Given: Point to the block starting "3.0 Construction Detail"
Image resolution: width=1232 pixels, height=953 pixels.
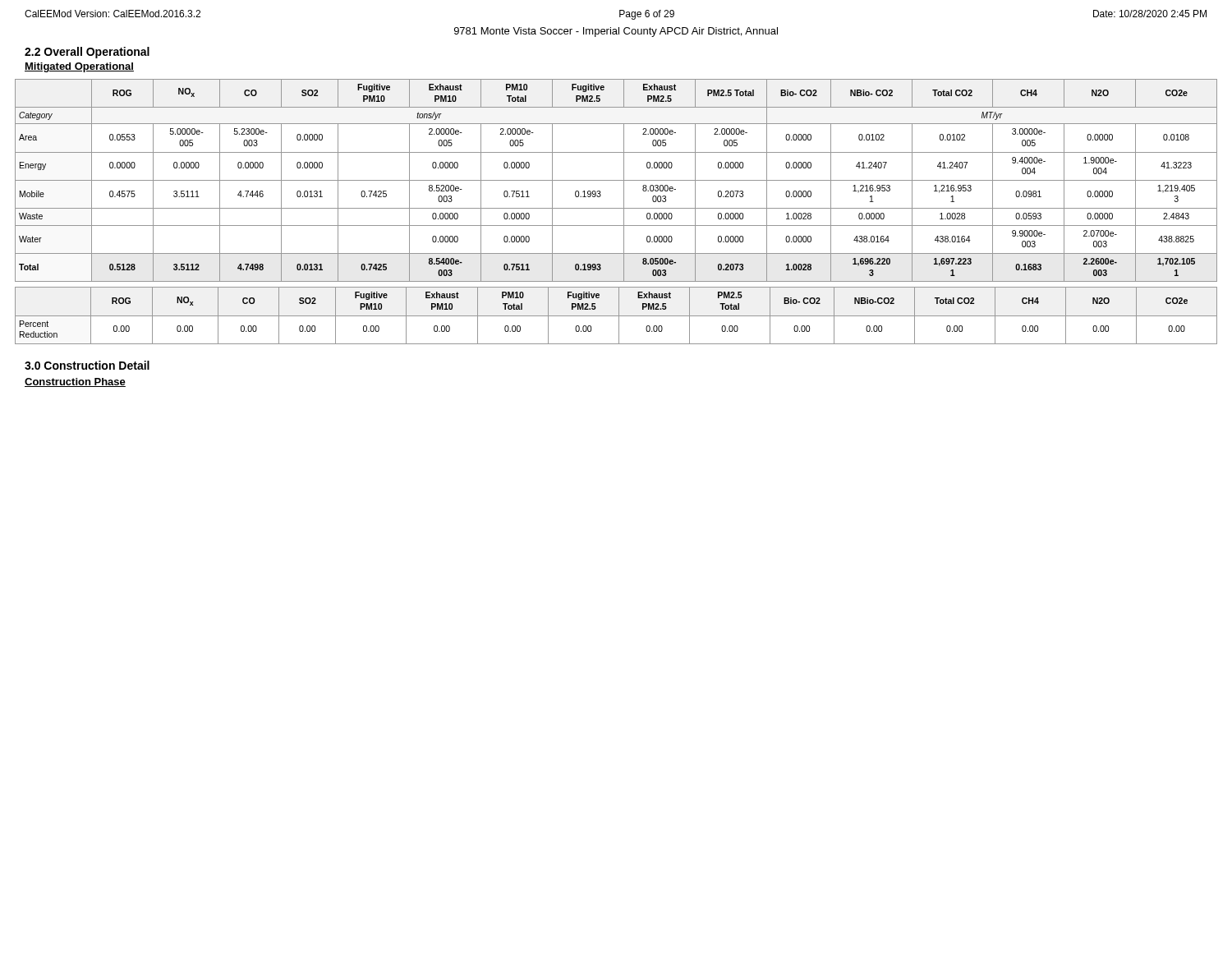Looking at the screenshot, I should [87, 365].
